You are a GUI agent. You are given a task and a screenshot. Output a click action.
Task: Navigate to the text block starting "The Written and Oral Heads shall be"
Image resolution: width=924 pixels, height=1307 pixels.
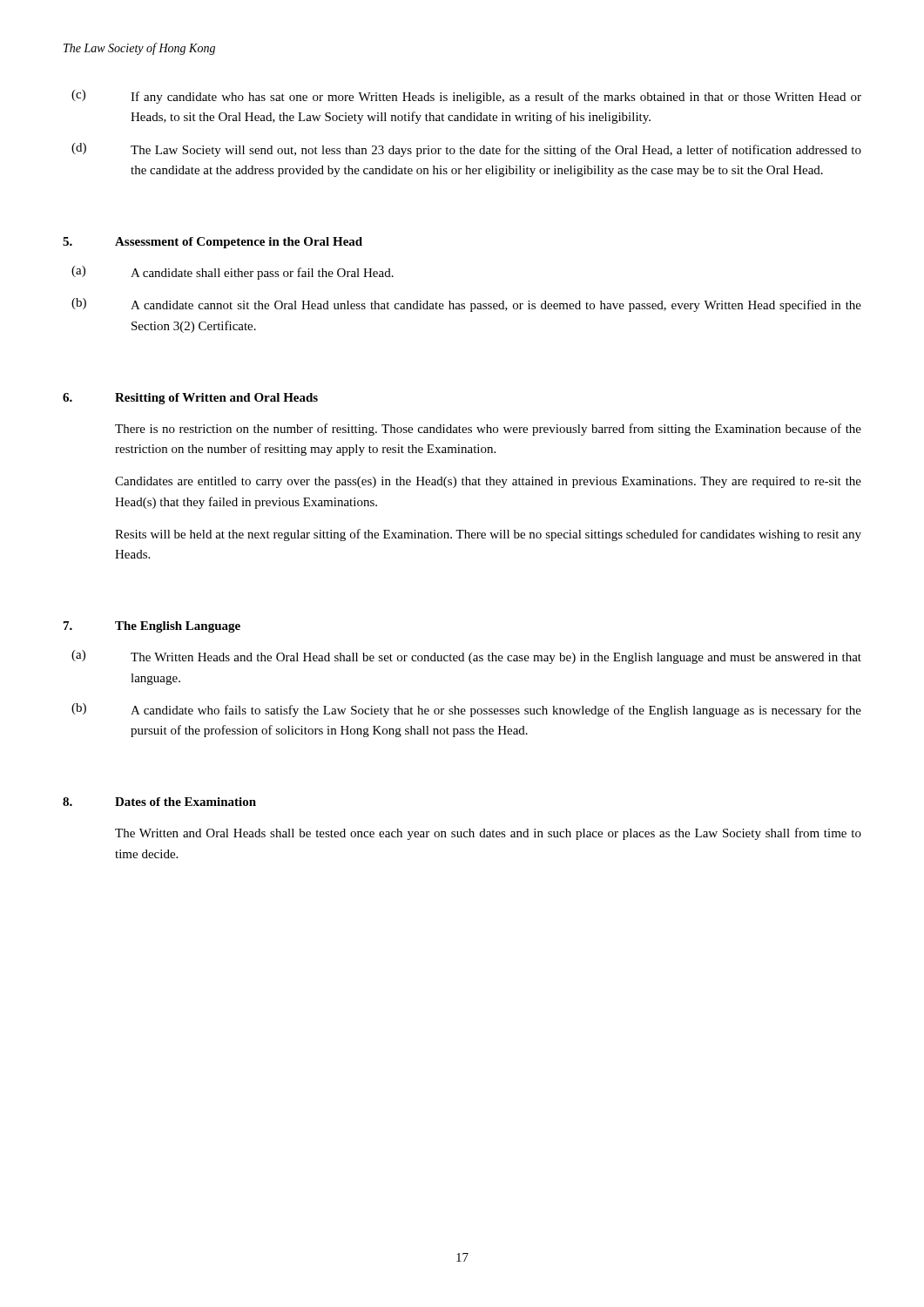(488, 843)
